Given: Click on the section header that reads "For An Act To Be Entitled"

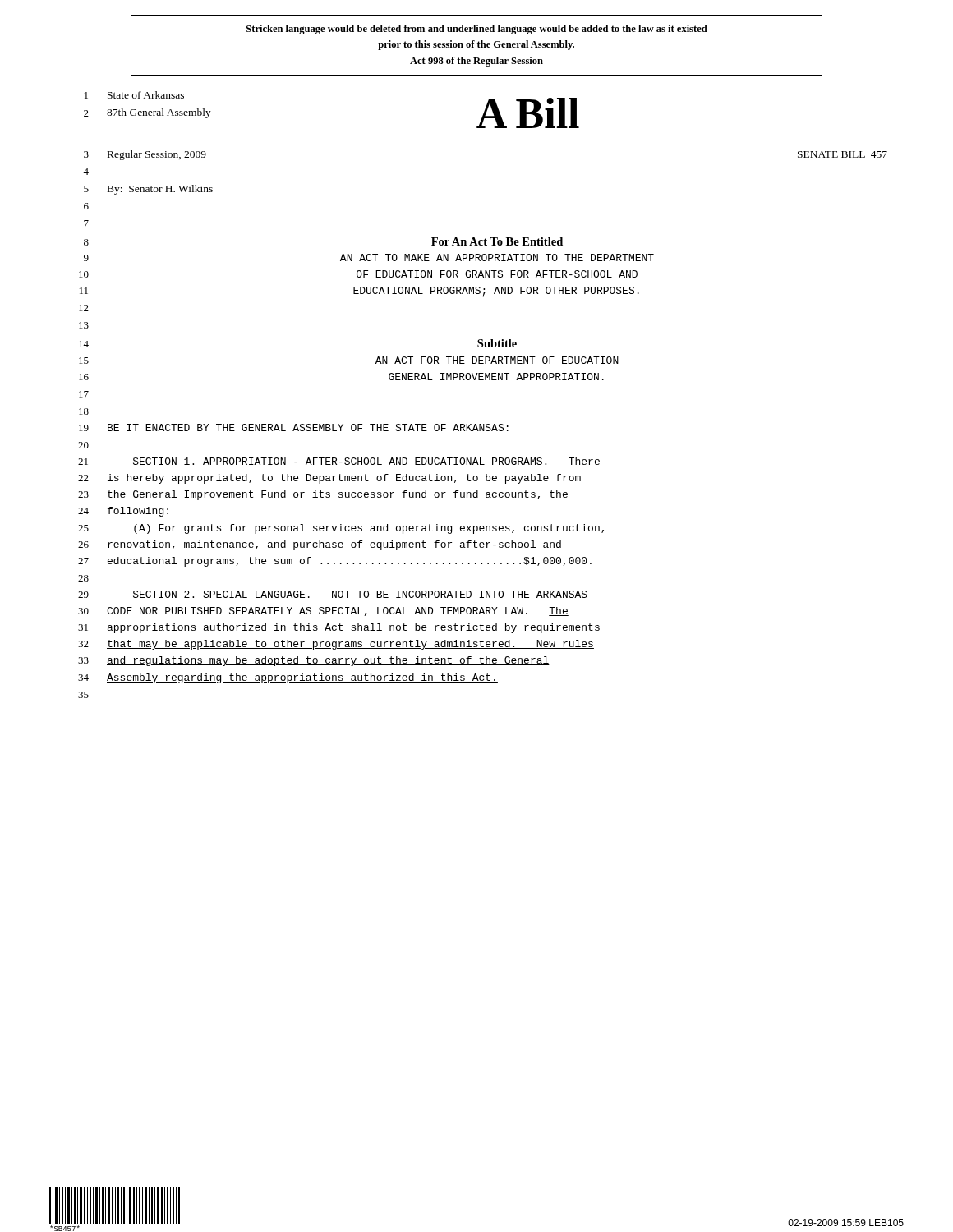Looking at the screenshot, I should click(497, 241).
